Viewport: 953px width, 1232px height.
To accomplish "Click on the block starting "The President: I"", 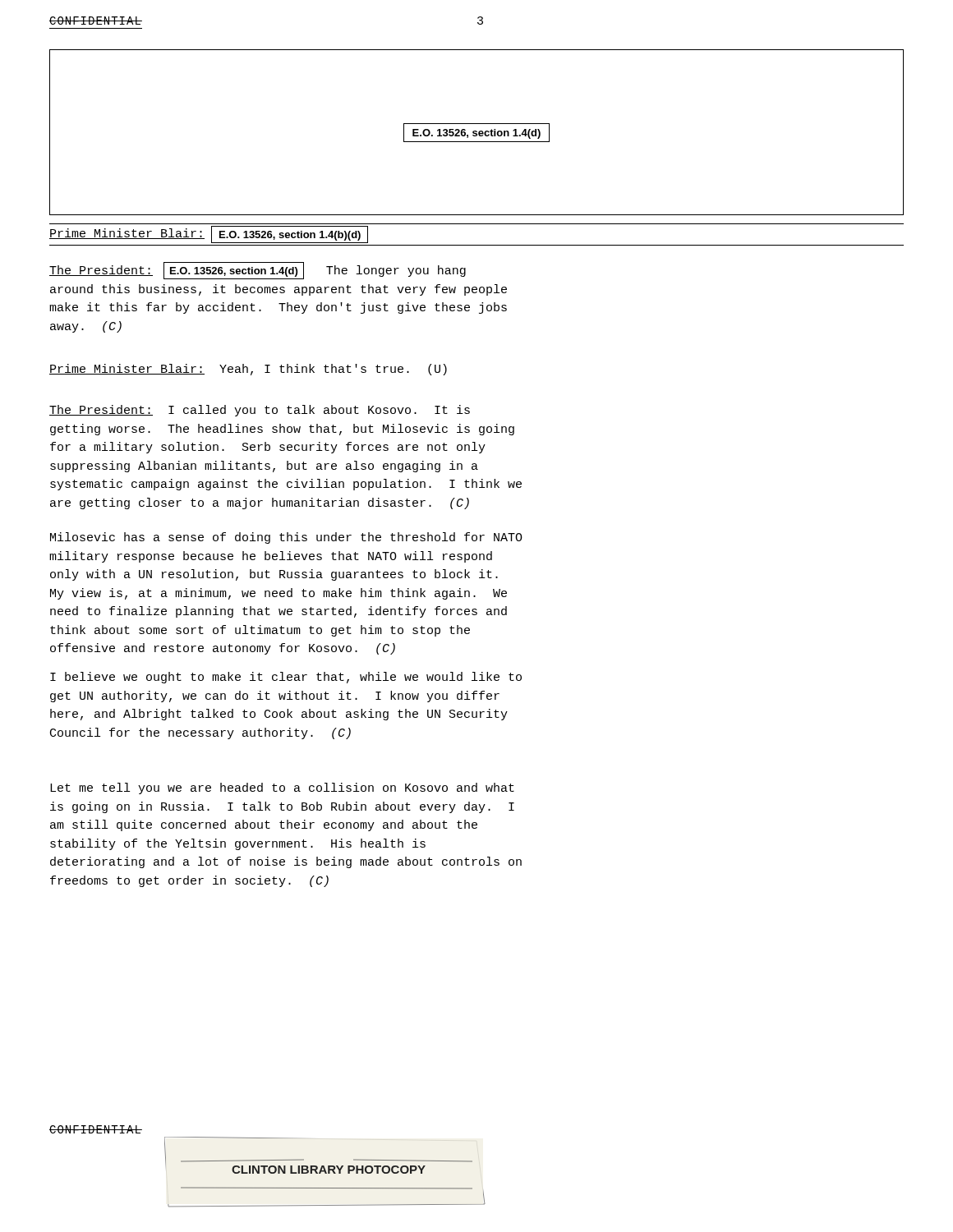I will click(x=286, y=457).
